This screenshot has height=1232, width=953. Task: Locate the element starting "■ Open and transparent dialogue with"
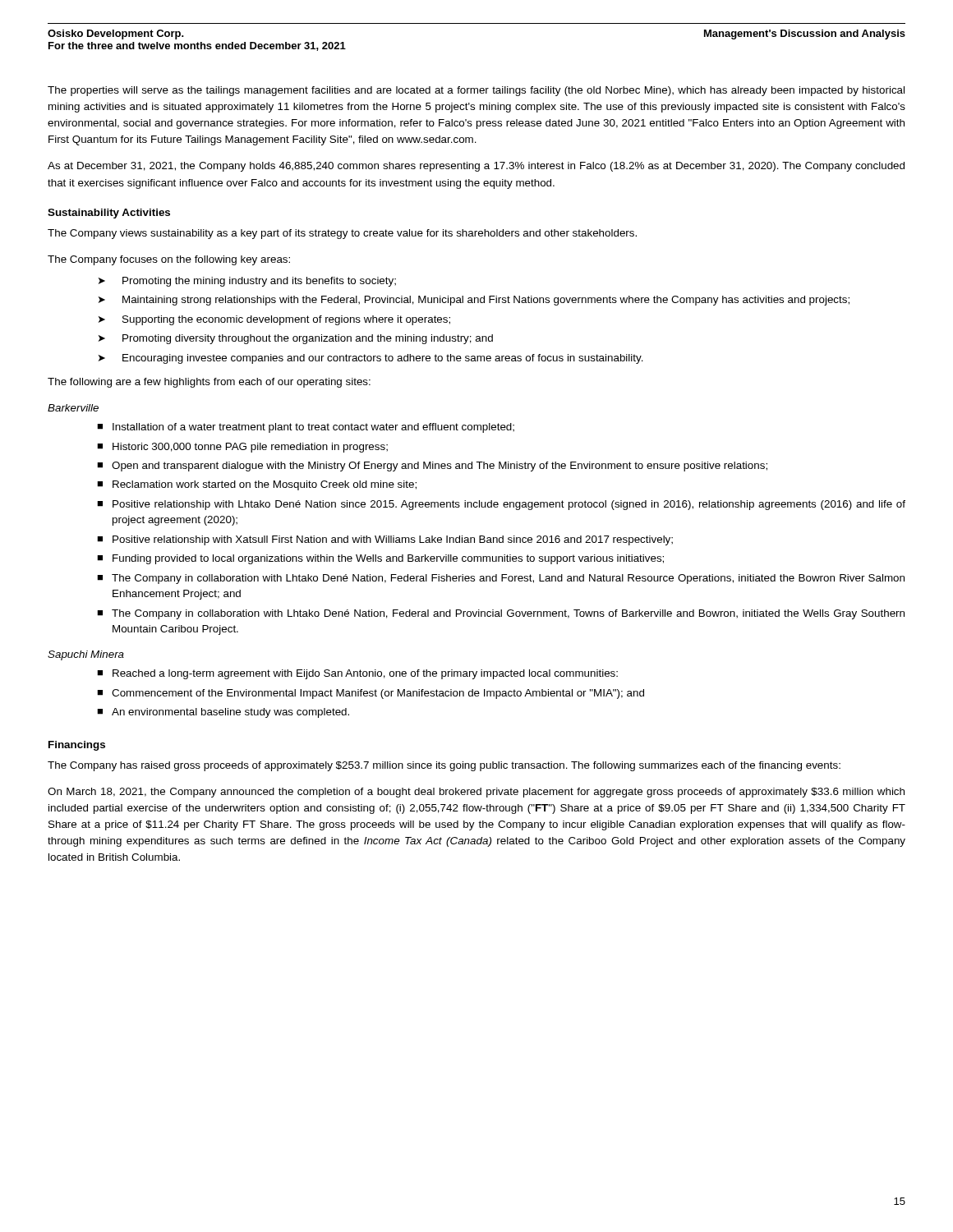501,466
